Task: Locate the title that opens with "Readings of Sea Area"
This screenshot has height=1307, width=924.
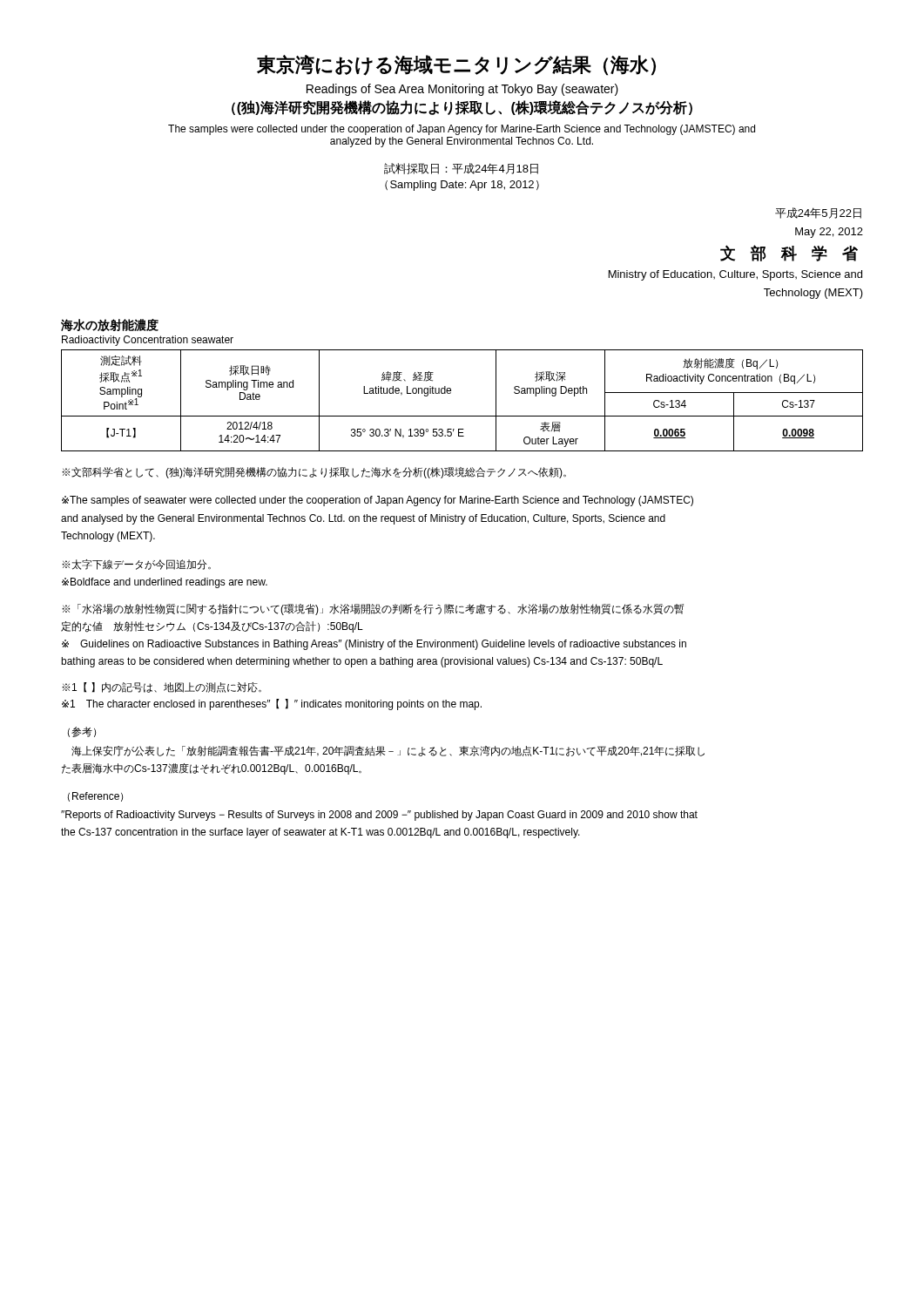Action: [x=462, y=89]
